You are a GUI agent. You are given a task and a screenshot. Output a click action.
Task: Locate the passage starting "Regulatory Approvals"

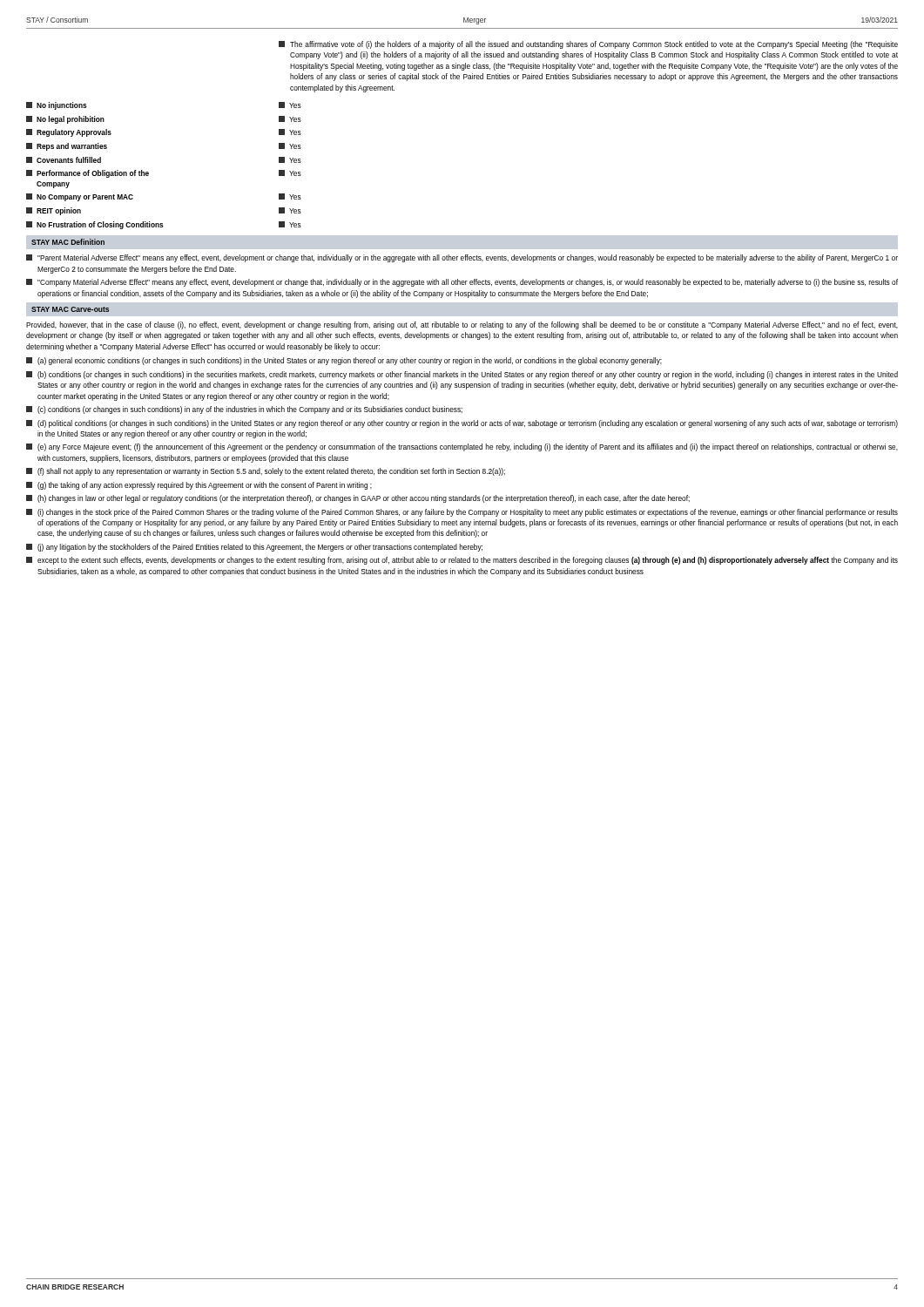pyautogui.click(x=69, y=134)
